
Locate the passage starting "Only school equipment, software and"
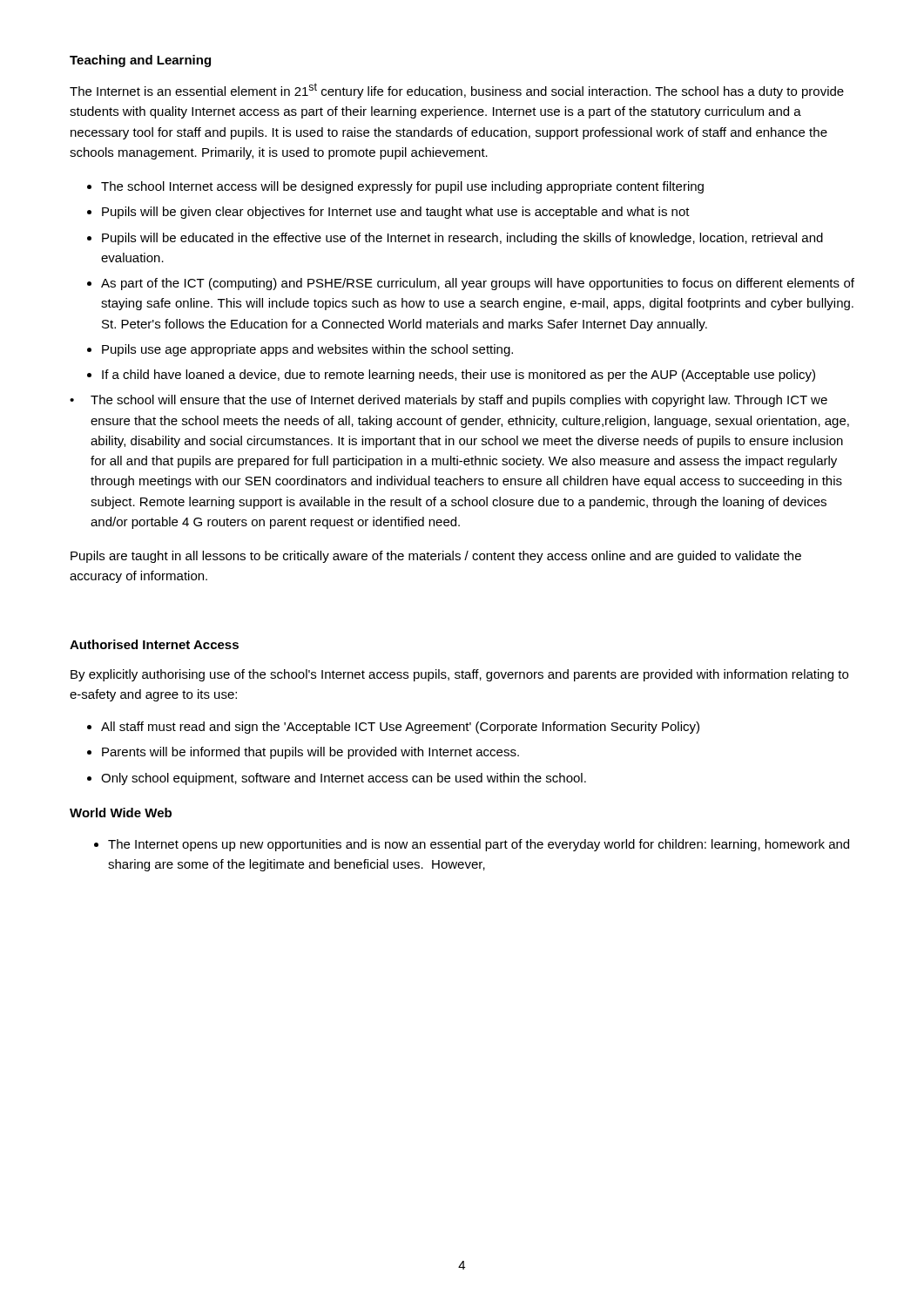click(x=344, y=777)
